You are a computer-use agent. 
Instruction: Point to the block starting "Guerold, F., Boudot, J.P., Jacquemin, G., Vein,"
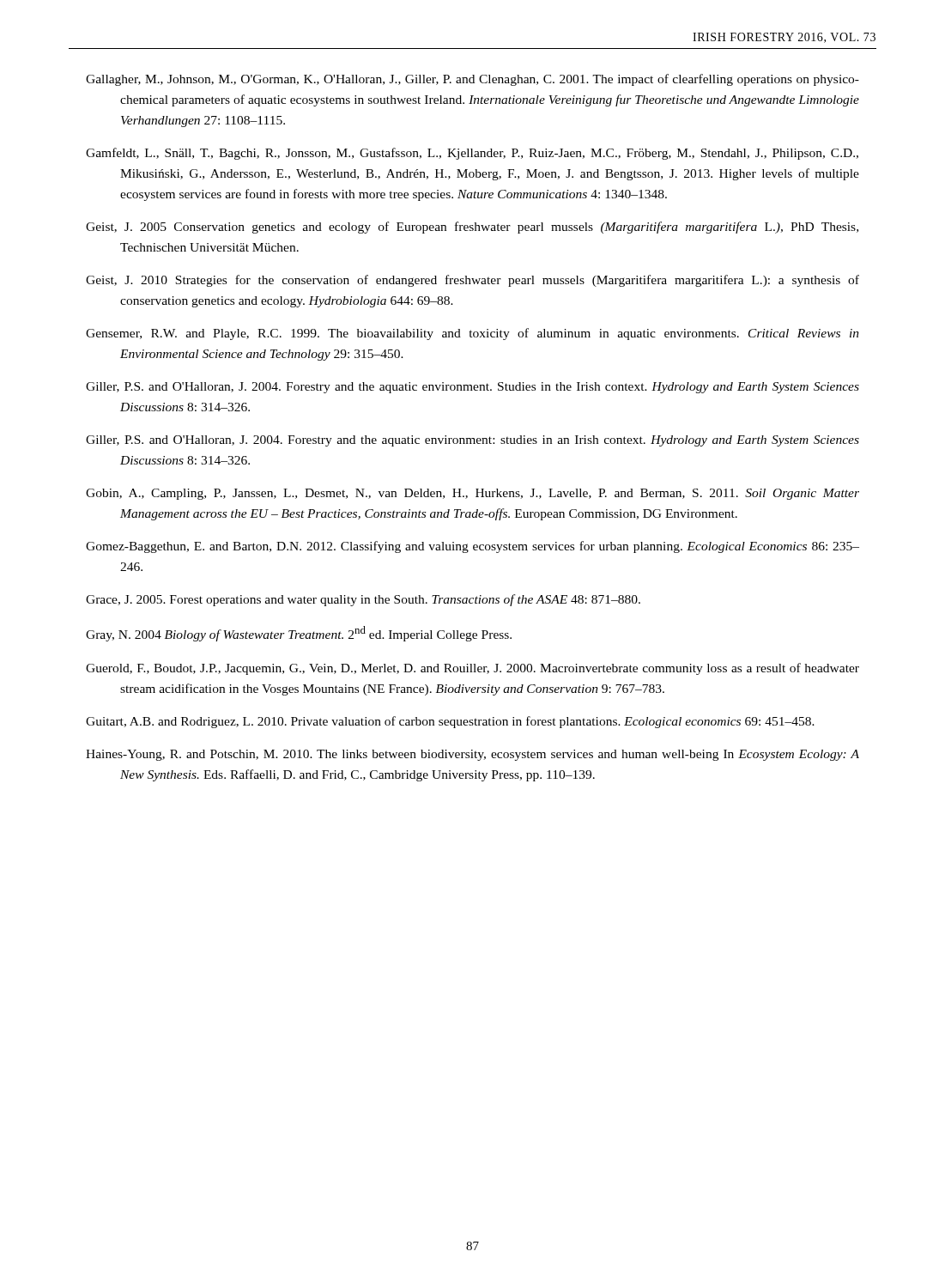[472, 677]
